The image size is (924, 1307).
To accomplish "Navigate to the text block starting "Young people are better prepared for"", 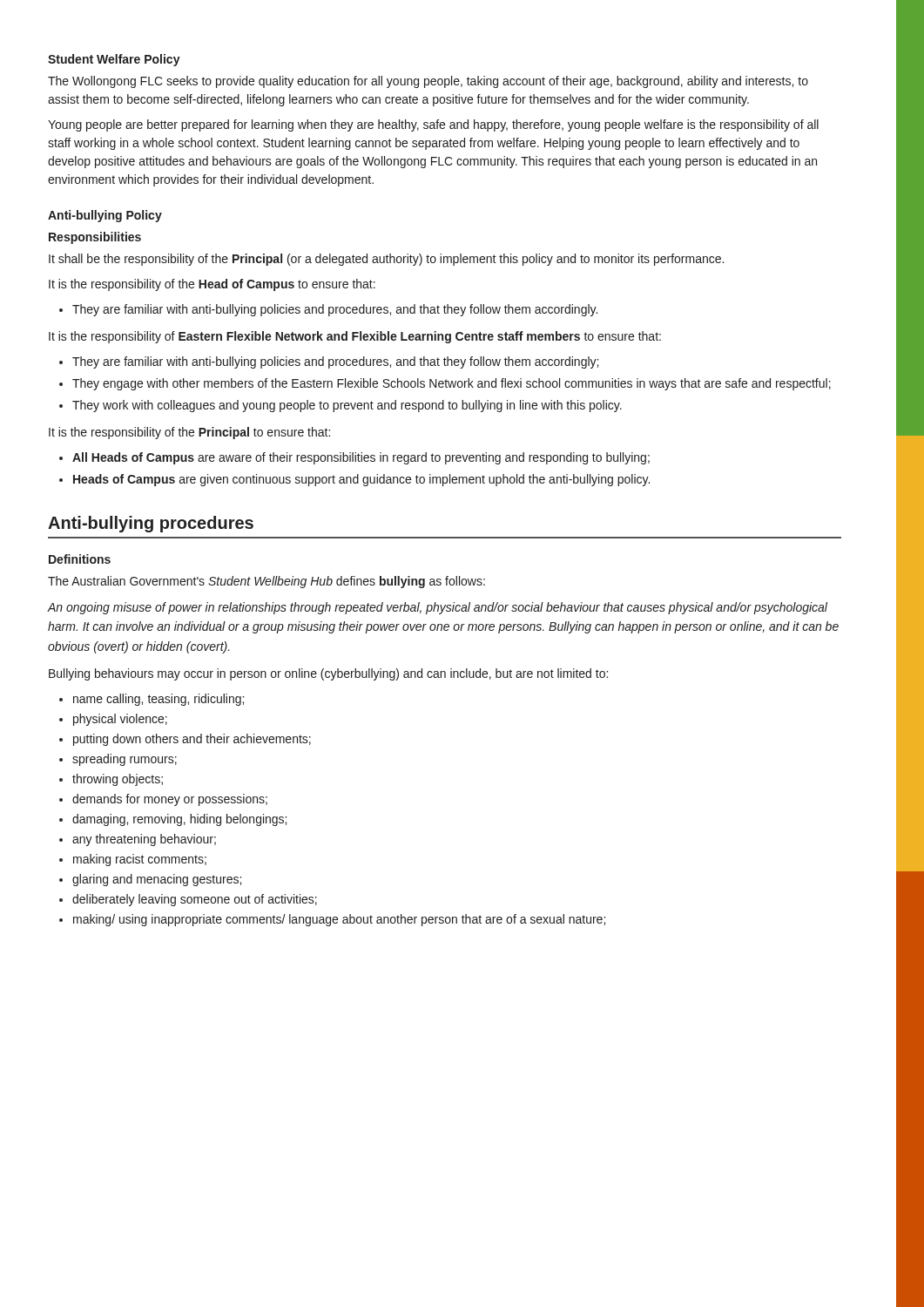I will pos(445,153).
